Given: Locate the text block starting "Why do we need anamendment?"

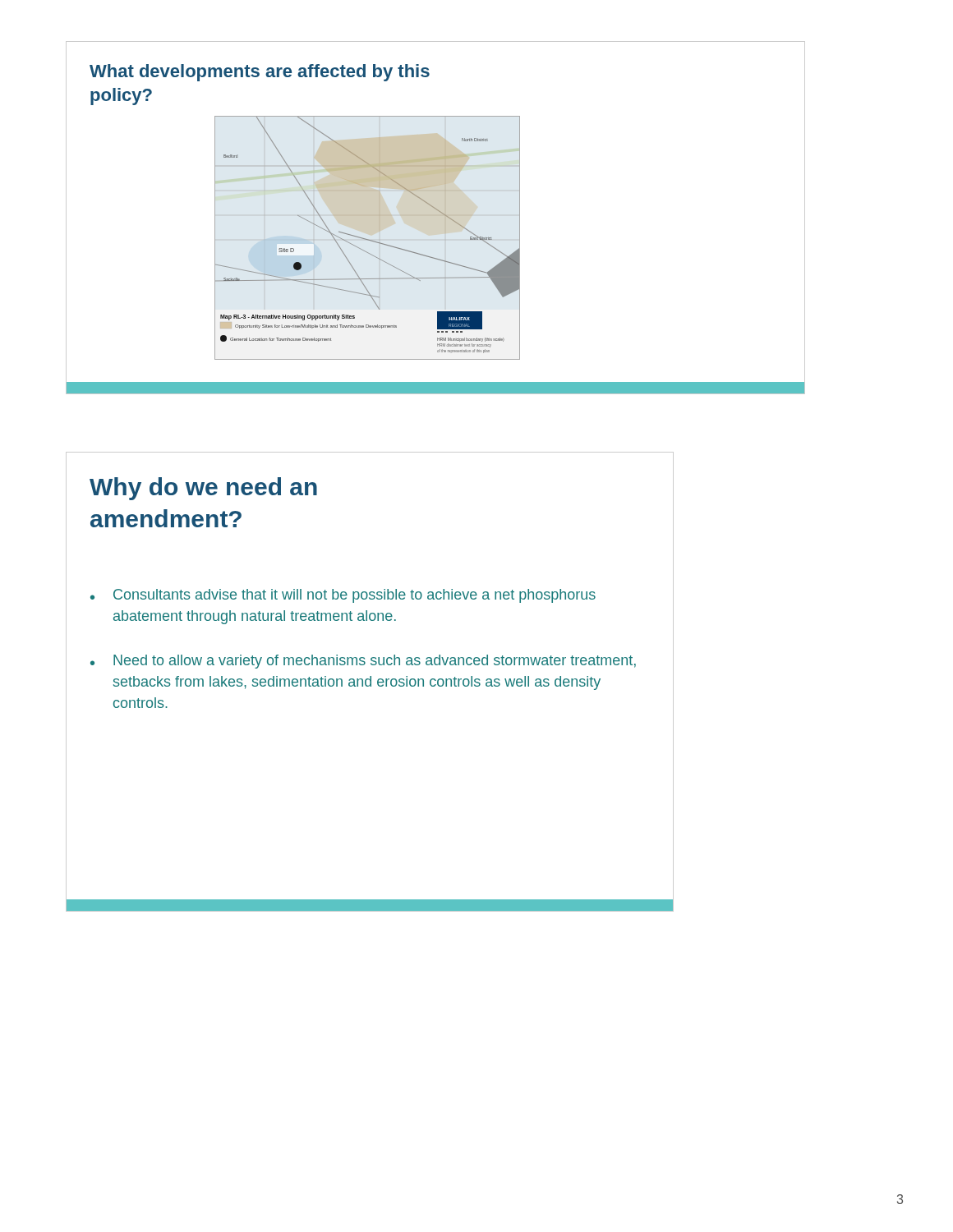Looking at the screenshot, I should 204,503.
